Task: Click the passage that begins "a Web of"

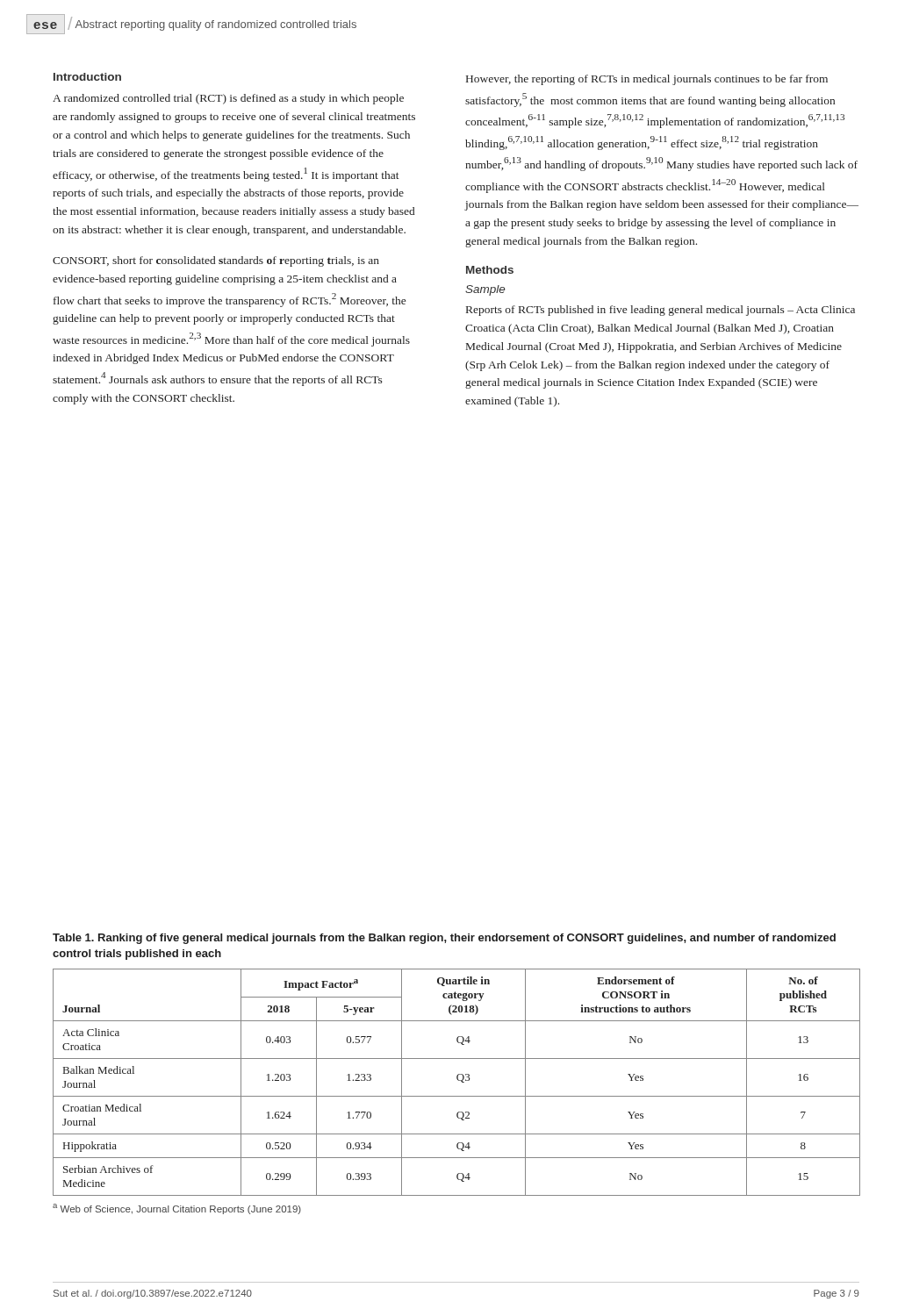Action: (x=177, y=1207)
